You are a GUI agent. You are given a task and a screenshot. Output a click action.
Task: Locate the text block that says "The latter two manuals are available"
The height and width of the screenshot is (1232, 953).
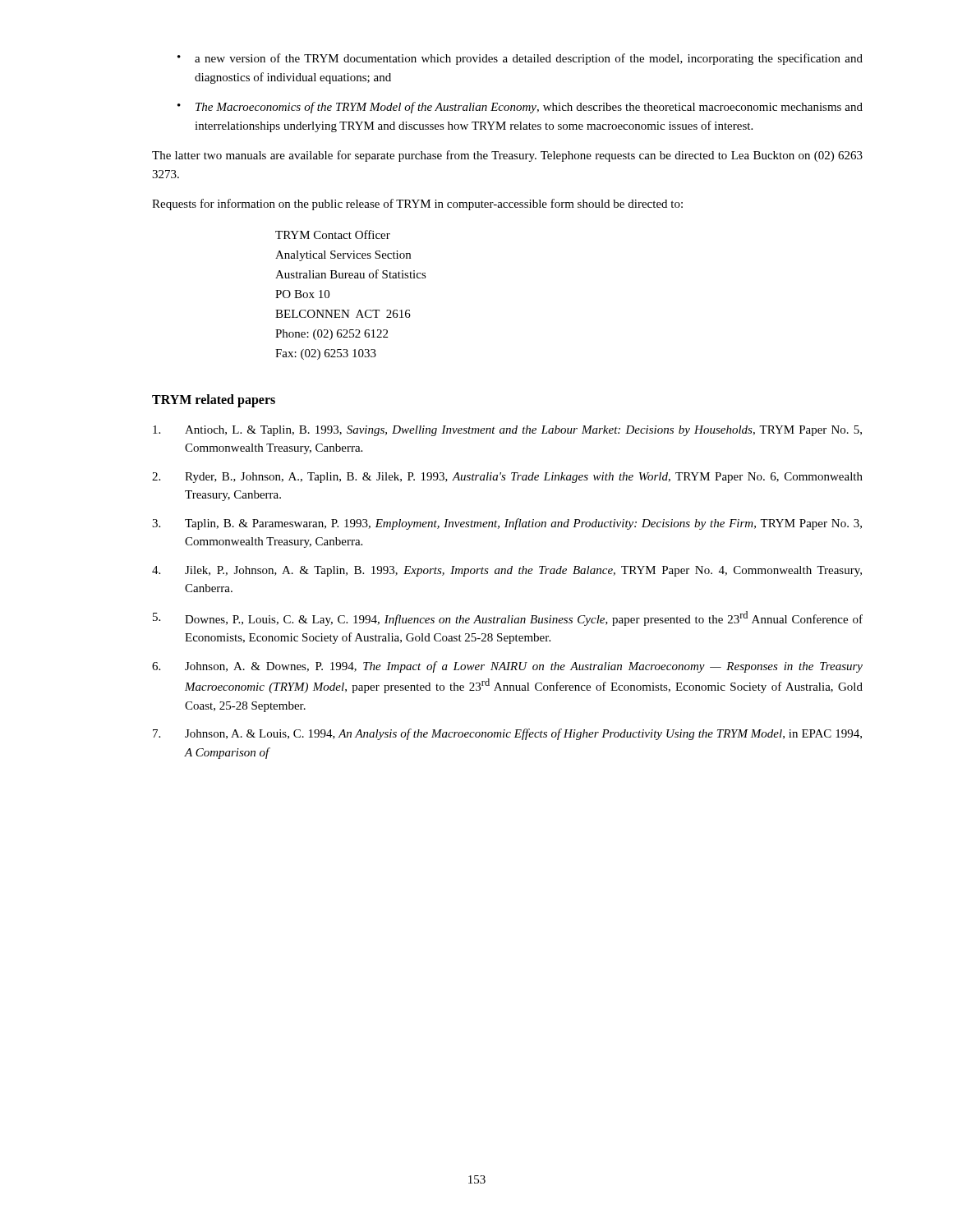507,164
